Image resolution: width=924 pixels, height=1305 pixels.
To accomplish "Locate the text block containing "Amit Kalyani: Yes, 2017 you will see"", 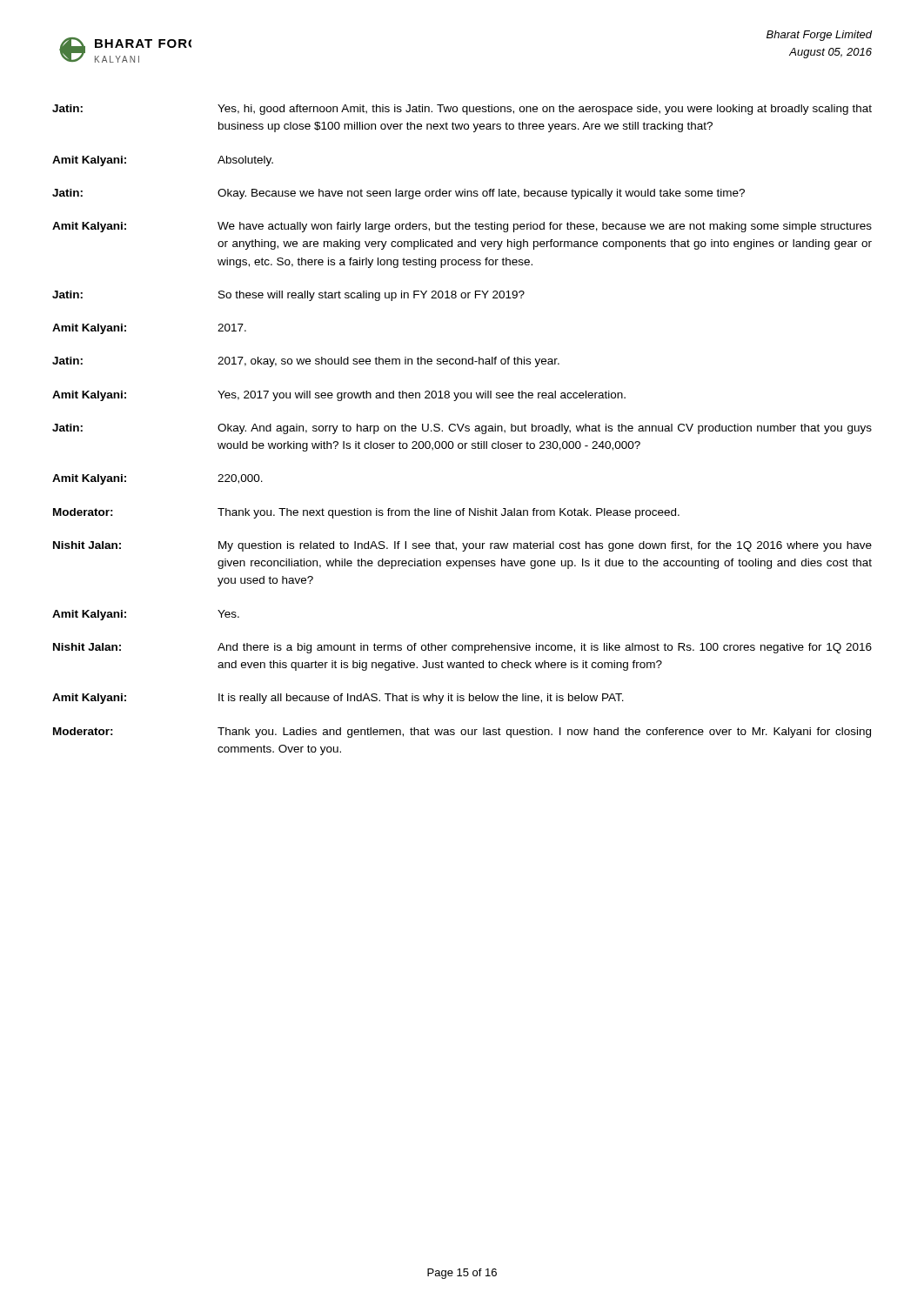I will tap(462, 395).
